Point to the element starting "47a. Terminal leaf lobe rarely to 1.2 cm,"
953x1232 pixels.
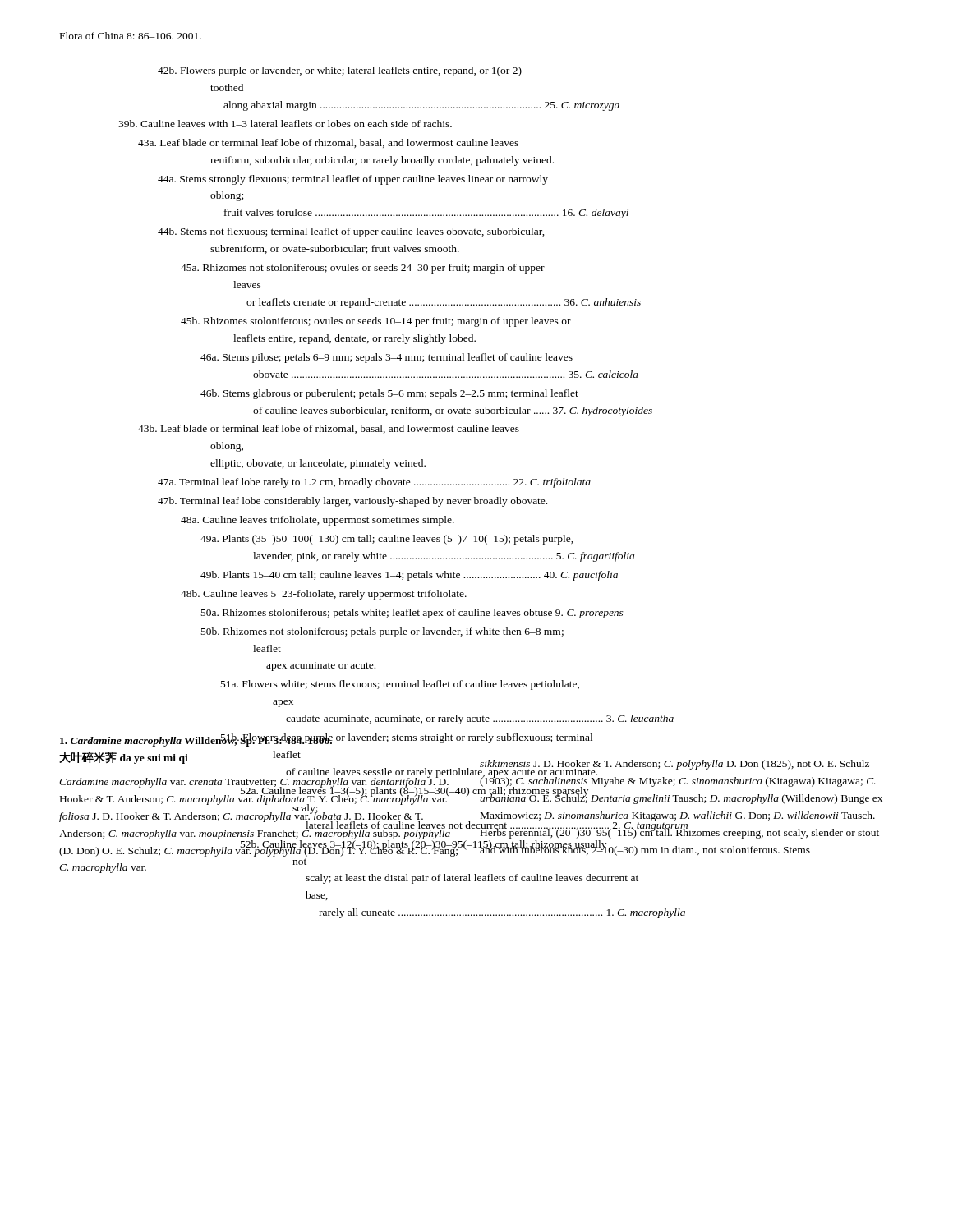[x=374, y=482]
